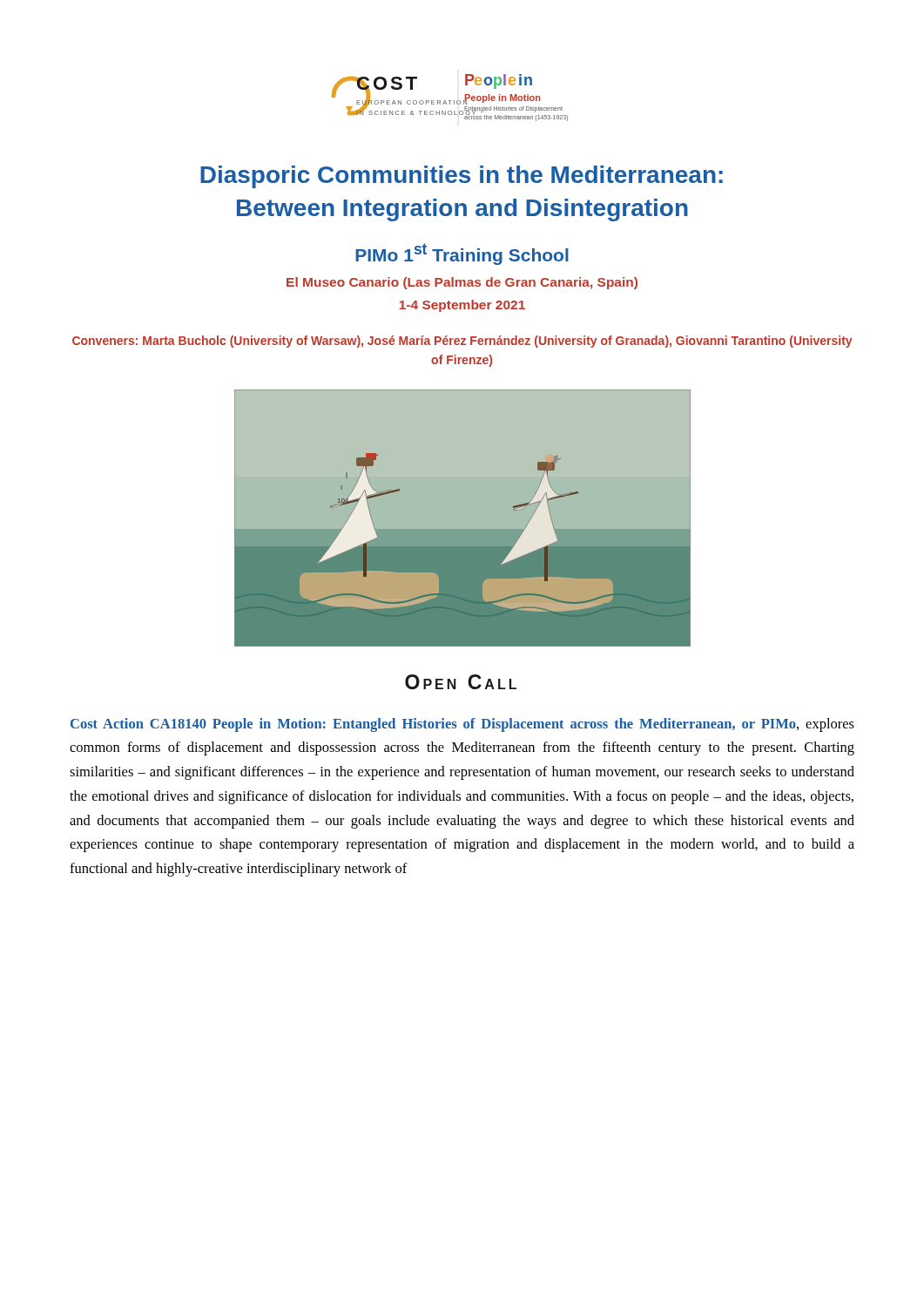
Task: Click on the text block that says "Conveners: Marta Bucholc (University"
Action: coord(462,350)
